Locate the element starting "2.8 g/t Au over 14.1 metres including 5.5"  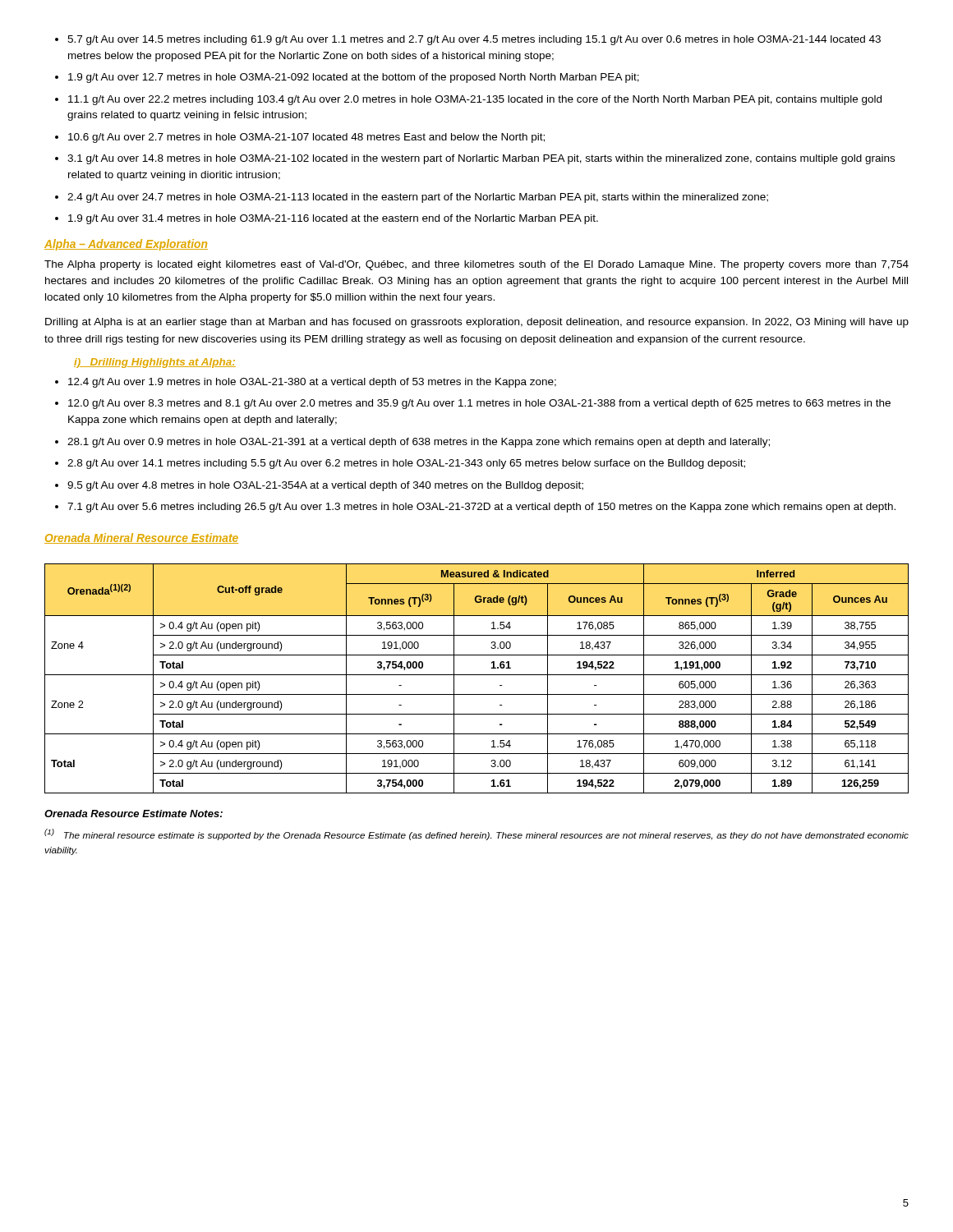pyautogui.click(x=407, y=463)
